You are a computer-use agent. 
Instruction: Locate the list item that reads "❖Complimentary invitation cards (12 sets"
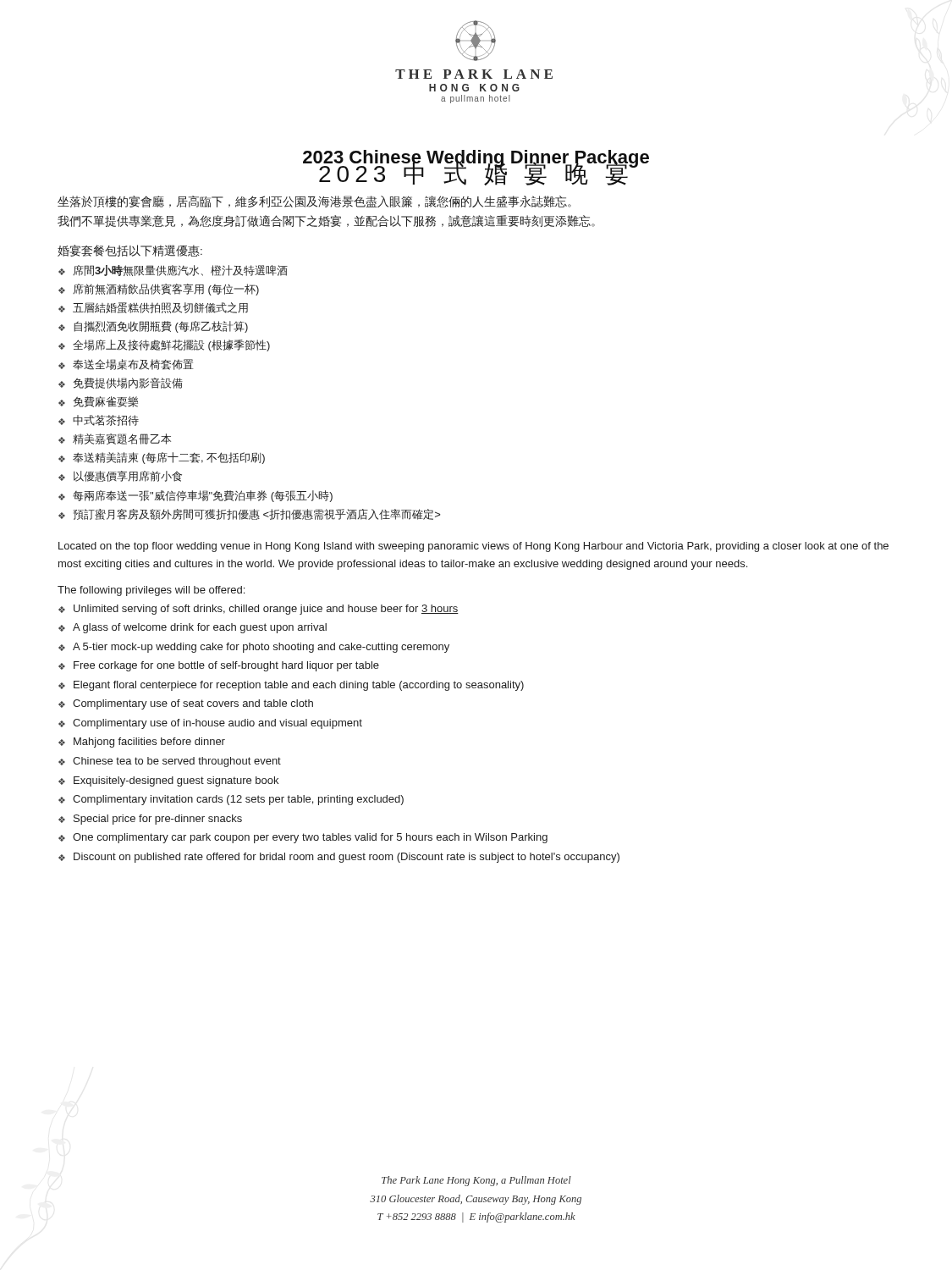point(231,800)
